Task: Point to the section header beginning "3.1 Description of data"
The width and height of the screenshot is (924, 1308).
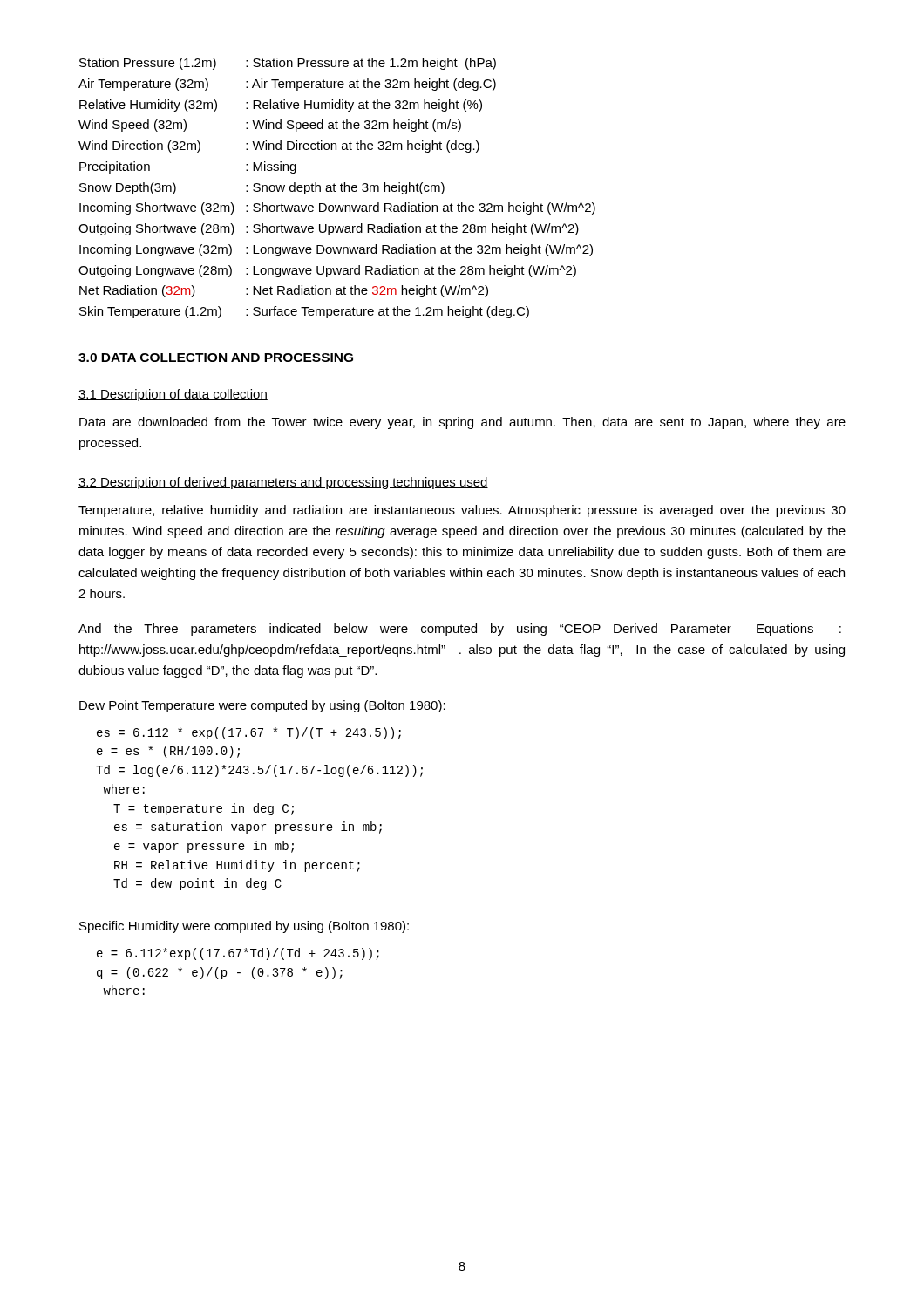Action: pos(173,394)
